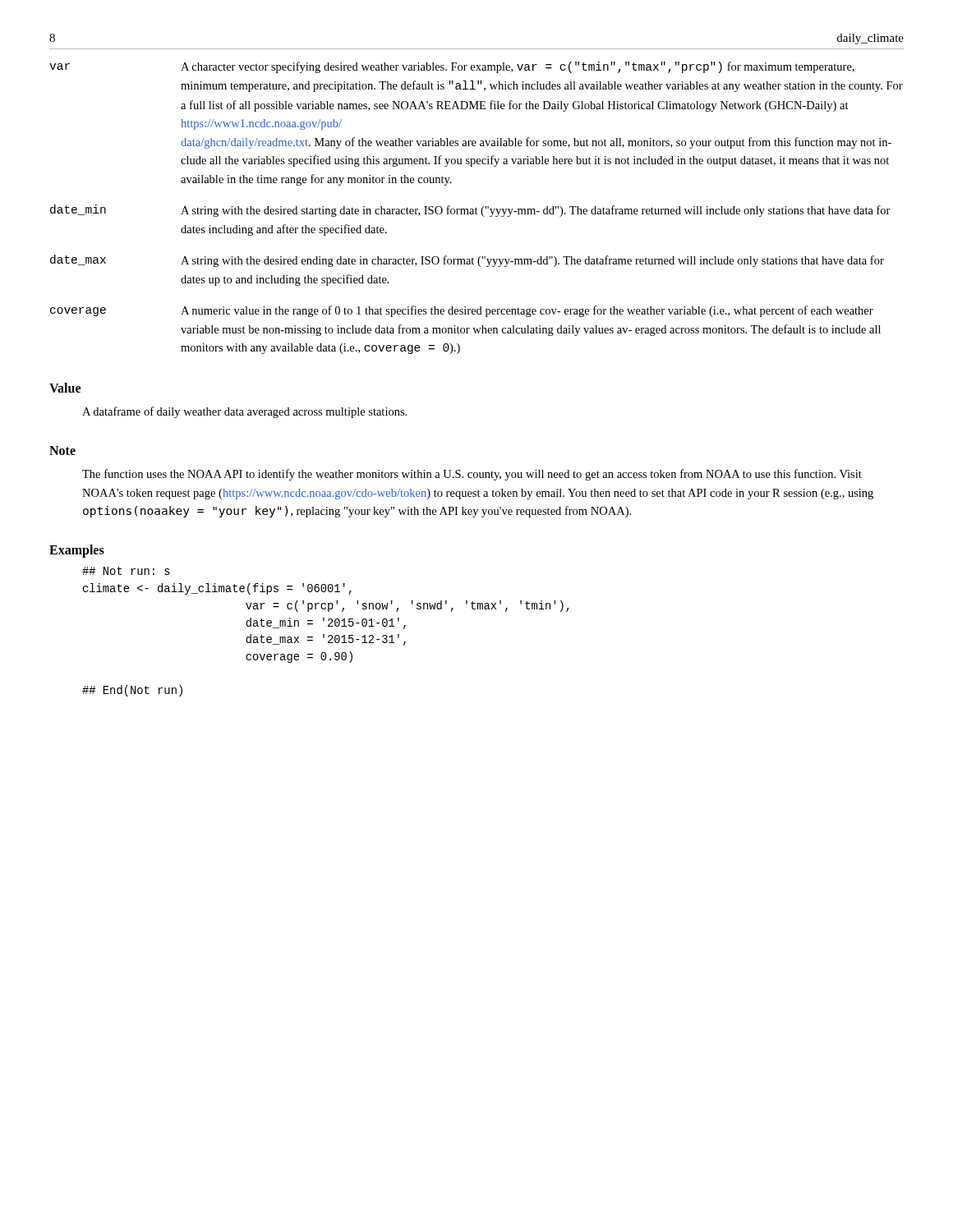Locate the text block containing "Not run: s climate <-"

click(326, 632)
